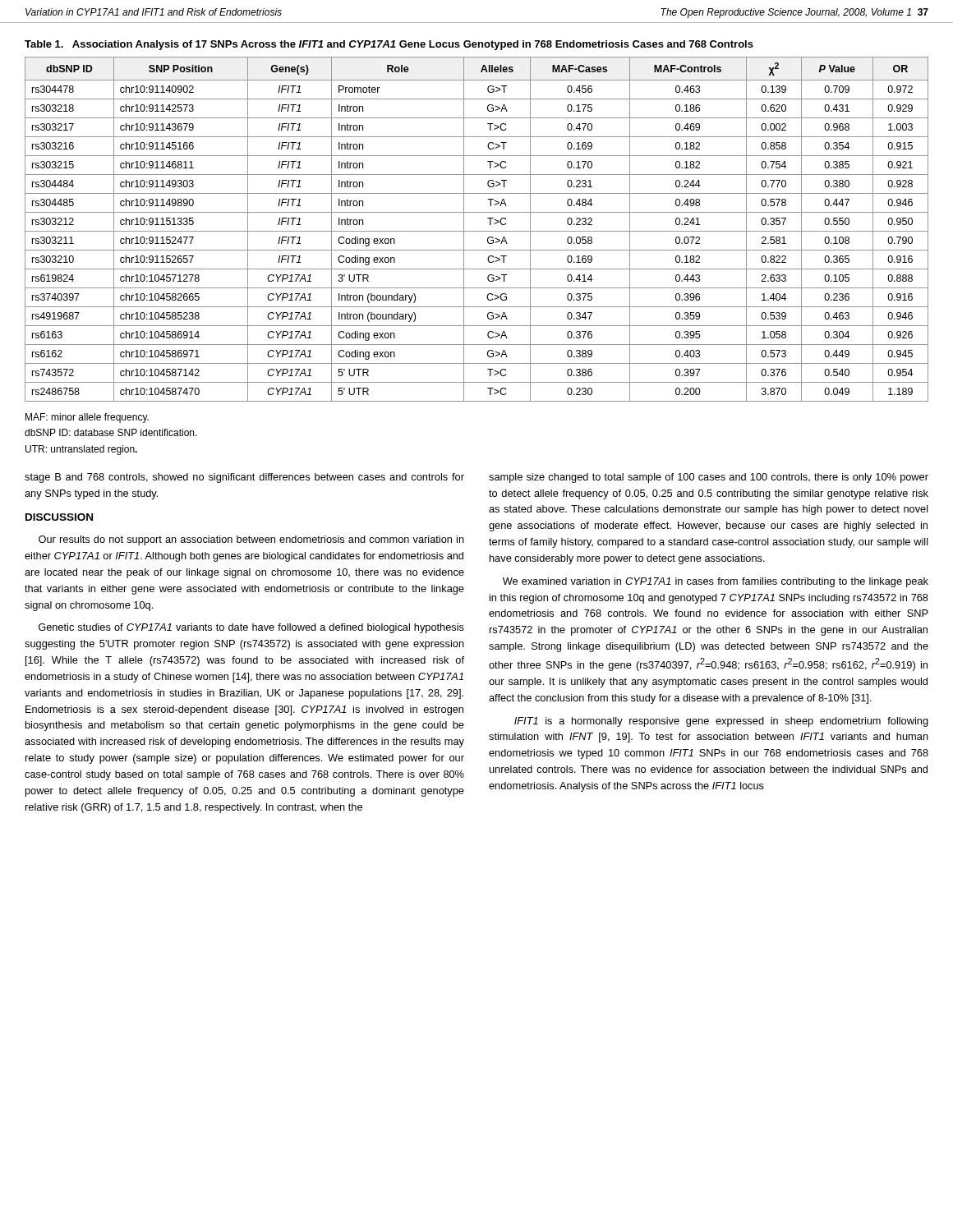Locate the section header
953x1232 pixels.
click(x=59, y=517)
